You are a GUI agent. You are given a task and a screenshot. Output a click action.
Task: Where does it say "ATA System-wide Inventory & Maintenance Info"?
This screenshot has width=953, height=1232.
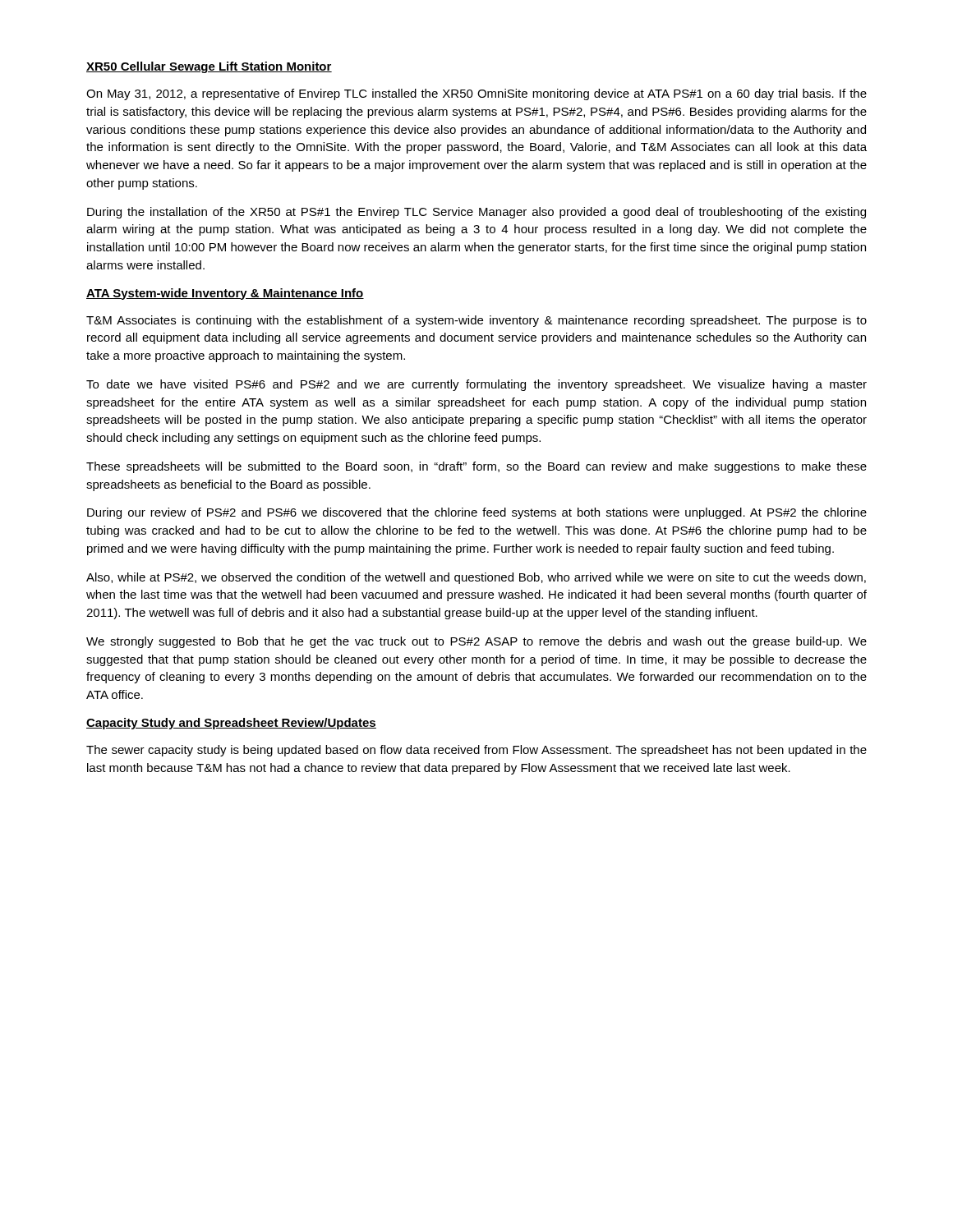coord(225,292)
